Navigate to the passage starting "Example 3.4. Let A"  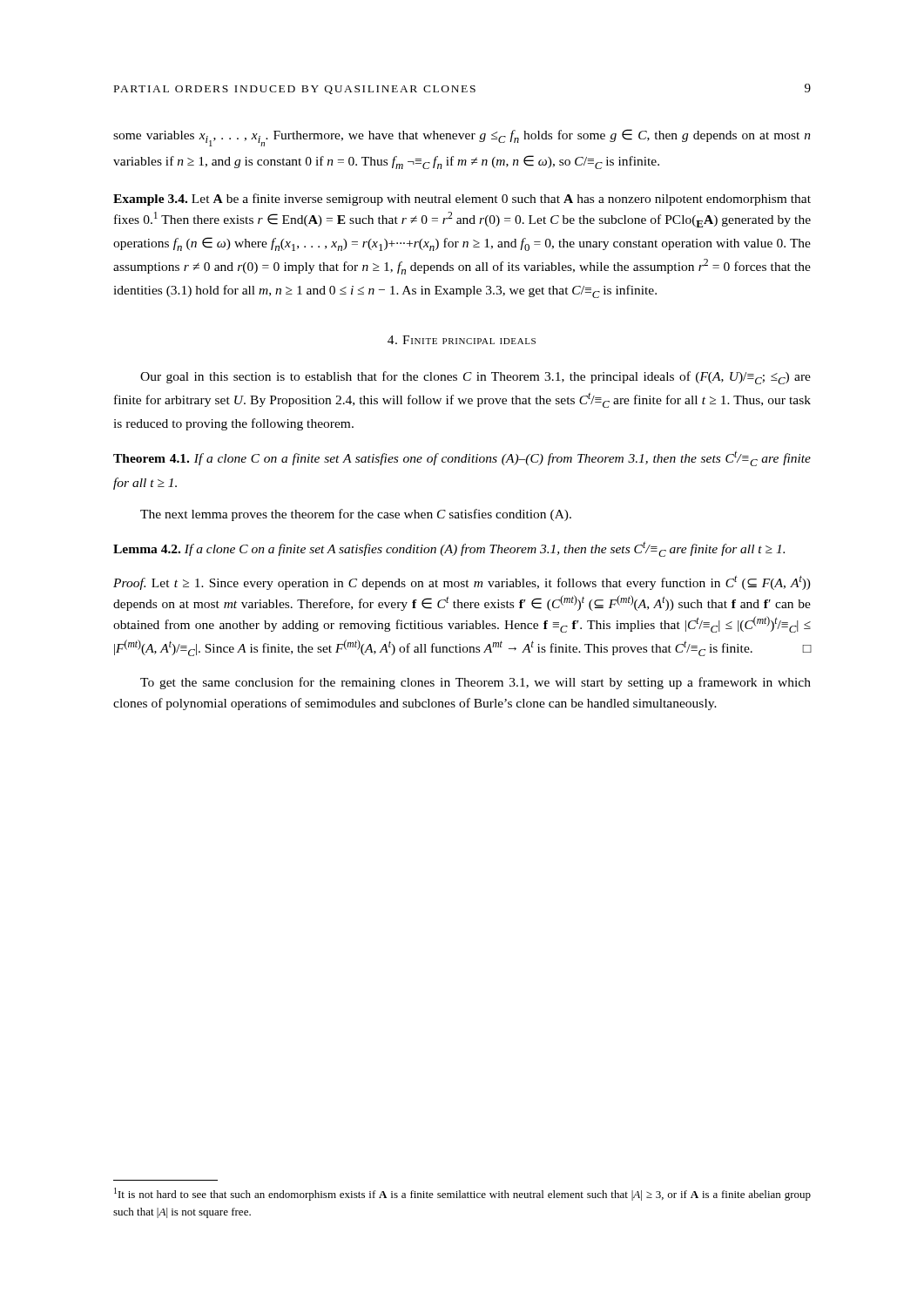462,246
